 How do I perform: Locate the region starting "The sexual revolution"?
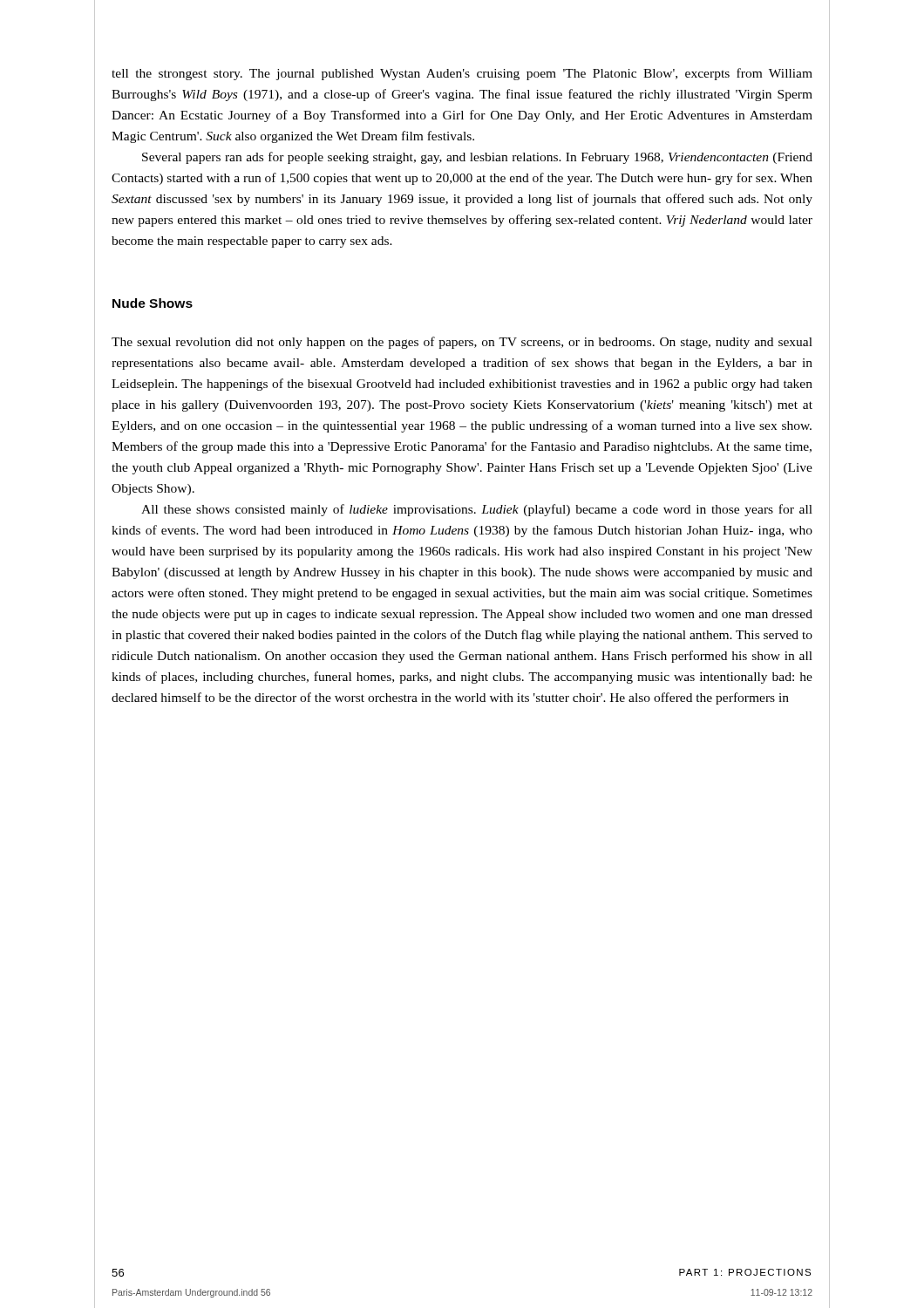click(x=462, y=520)
